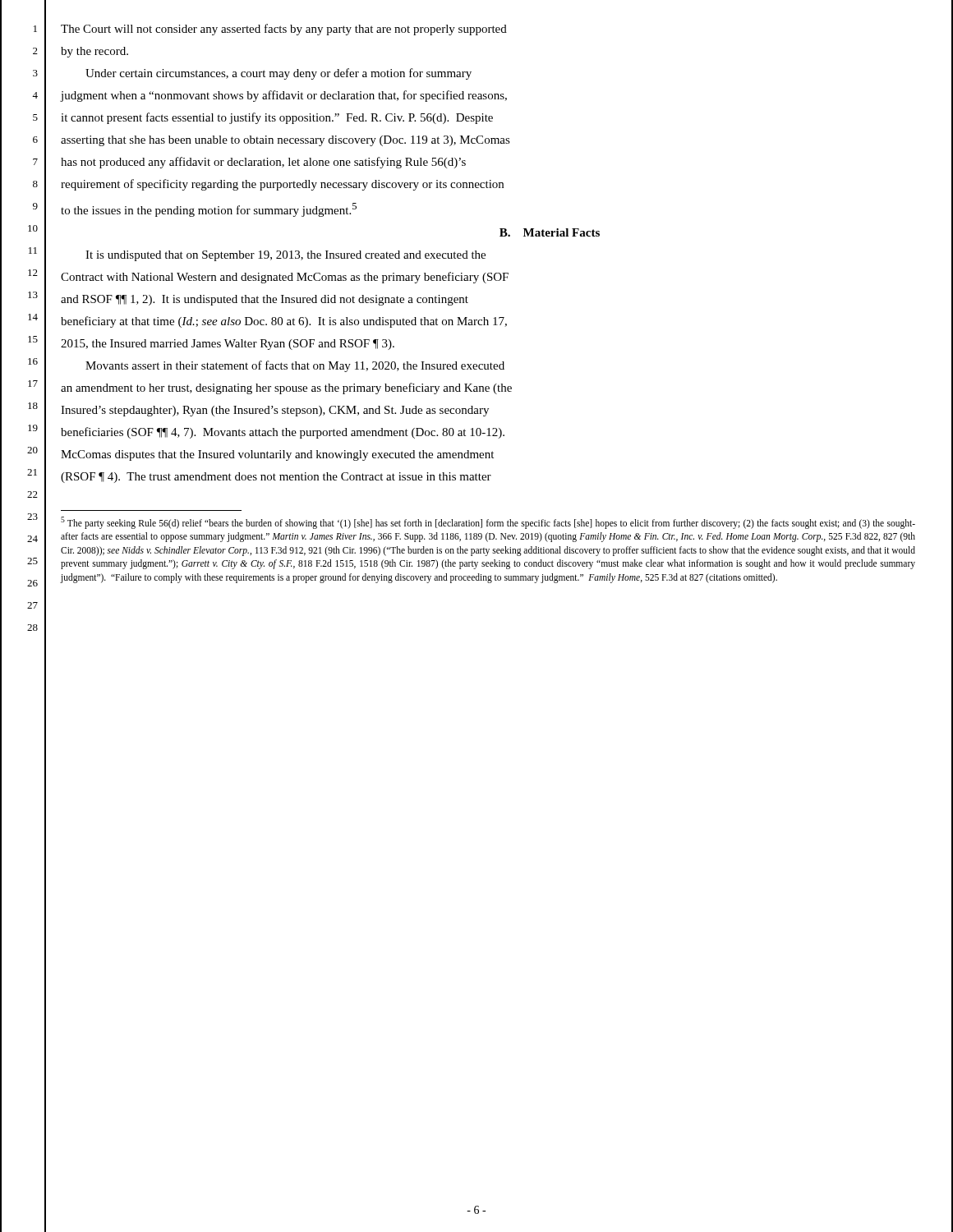953x1232 pixels.
Task: Where is the passage that starts "The Court will not"?
Action: (284, 29)
